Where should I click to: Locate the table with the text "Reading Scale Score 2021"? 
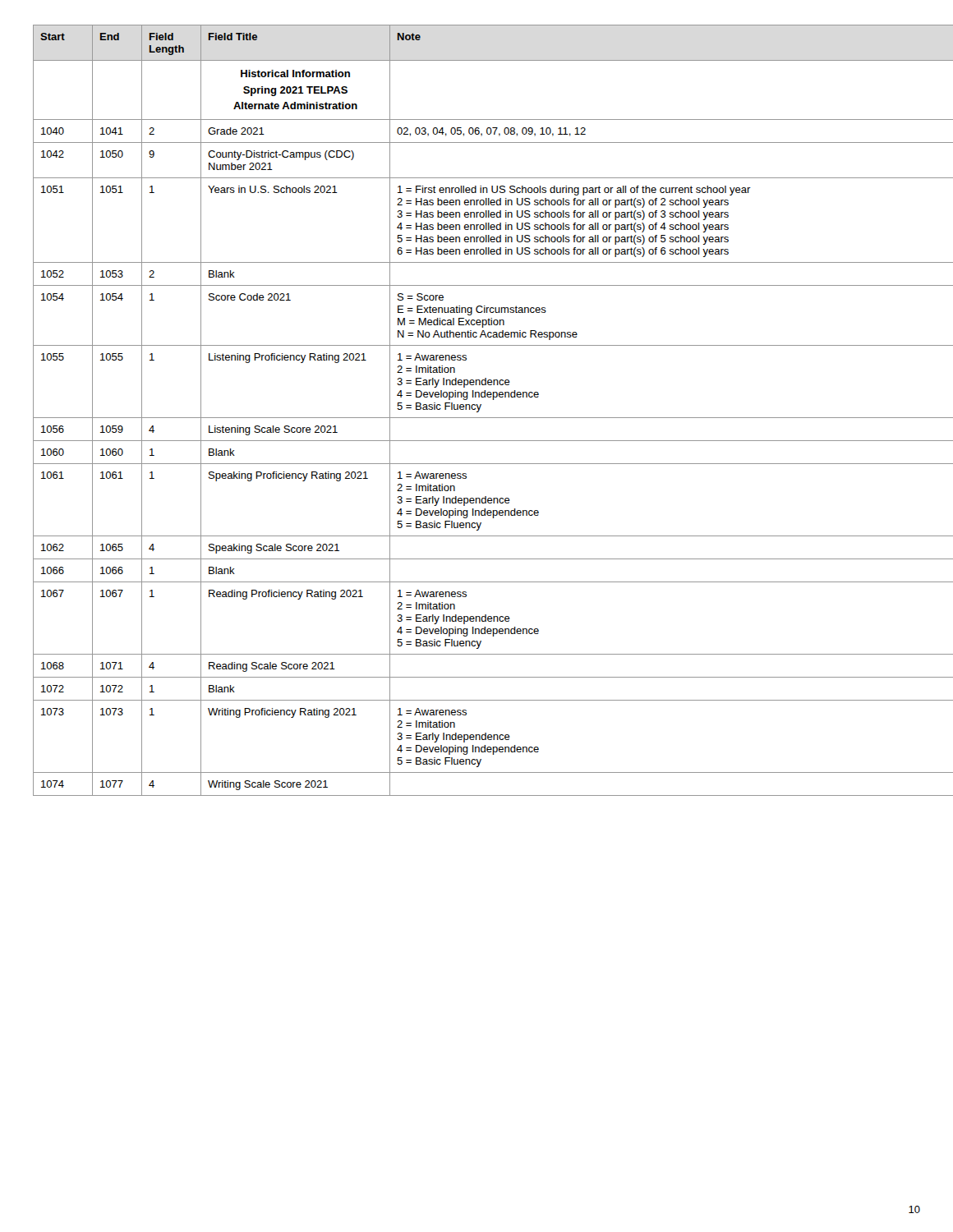pyautogui.click(x=476, y=410)
